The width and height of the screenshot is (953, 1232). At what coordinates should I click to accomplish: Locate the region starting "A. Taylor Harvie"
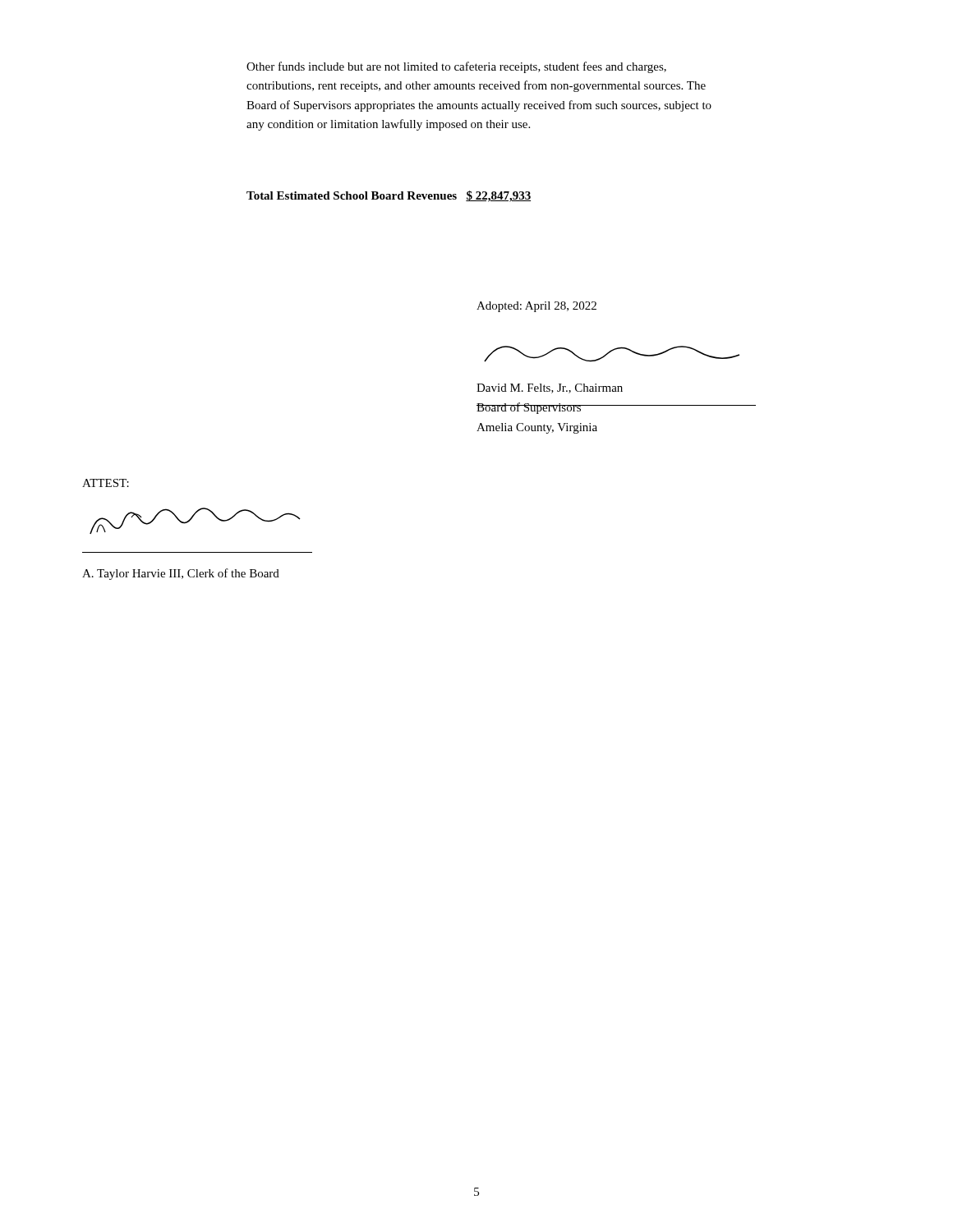pos(181,573)
